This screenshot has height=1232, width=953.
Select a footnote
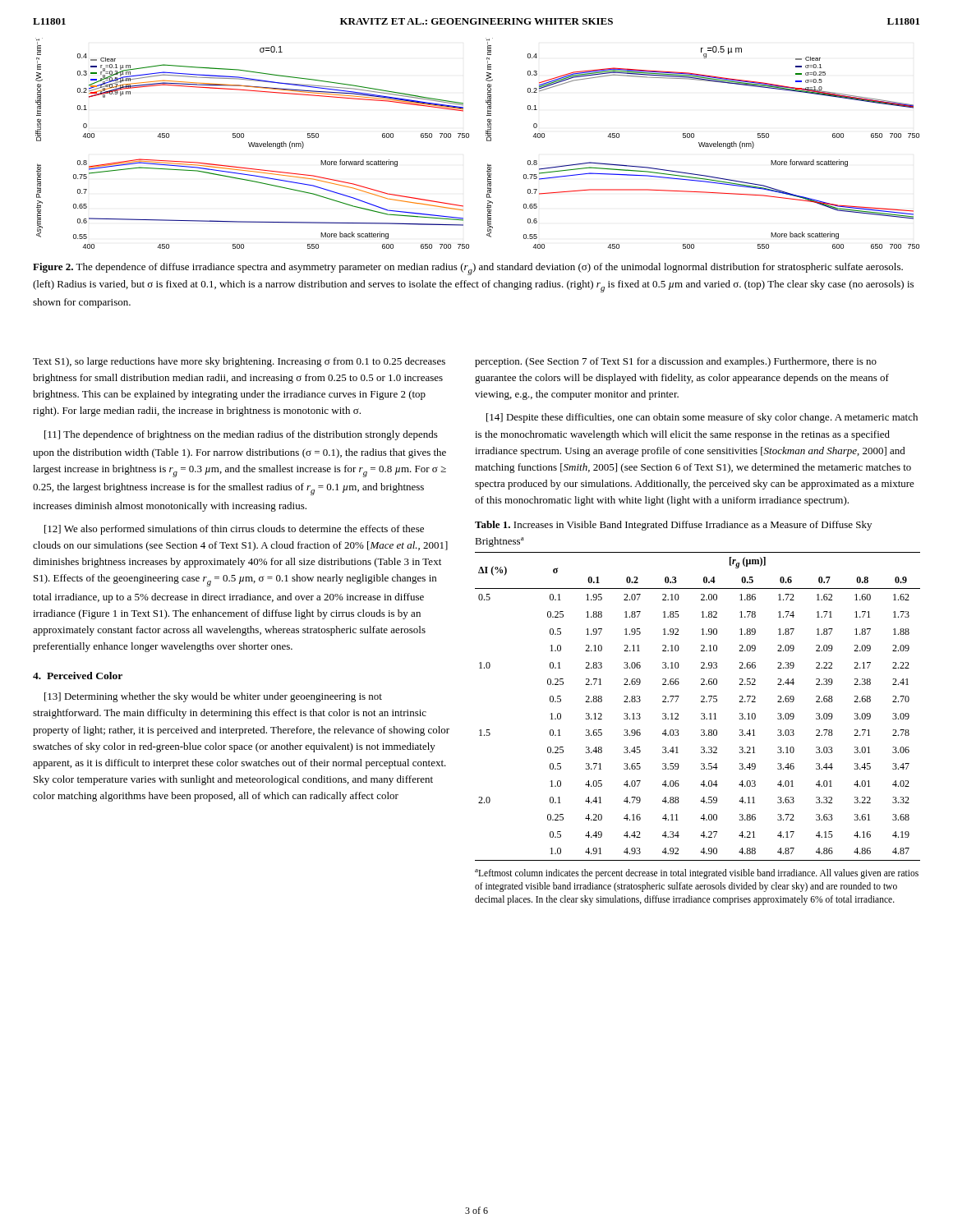(697, 885)
